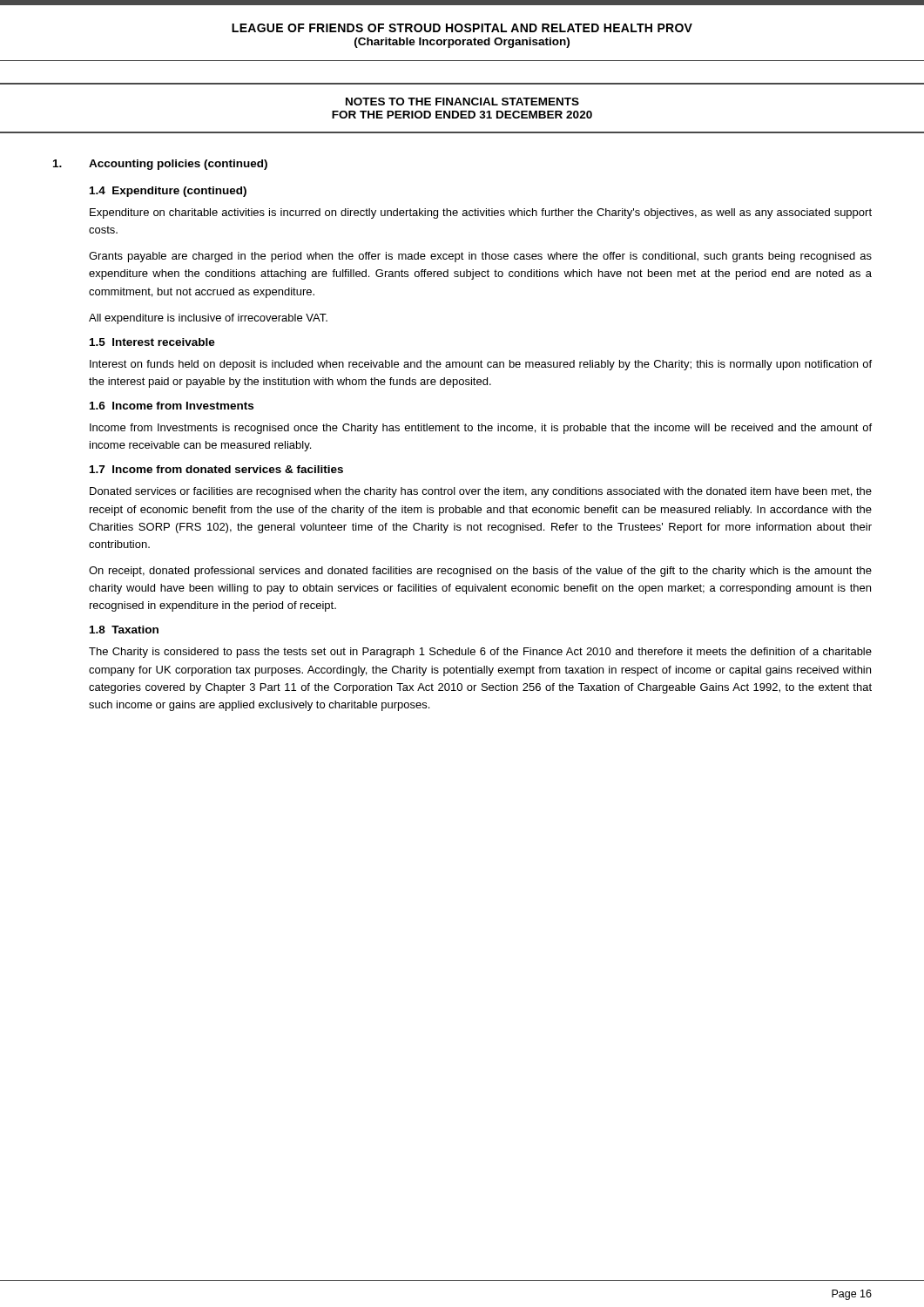Image resolution: width=924 pixels, height=1307 pixels.
Task: Select the block starting "1.4 Expenditure (continued)"
Action: [x=168, y=190]
